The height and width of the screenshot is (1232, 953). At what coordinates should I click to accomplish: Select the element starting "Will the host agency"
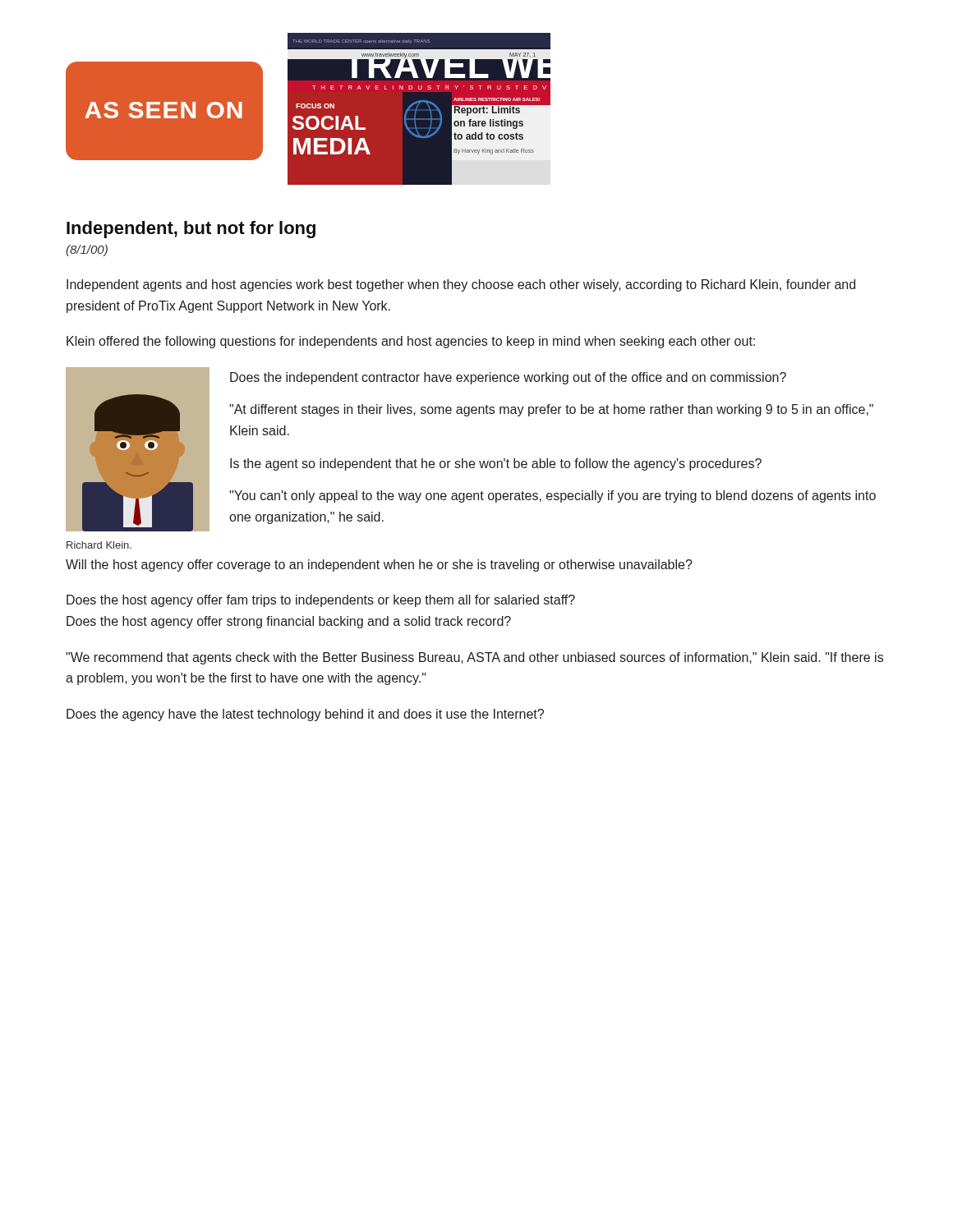tap(379, 565)
